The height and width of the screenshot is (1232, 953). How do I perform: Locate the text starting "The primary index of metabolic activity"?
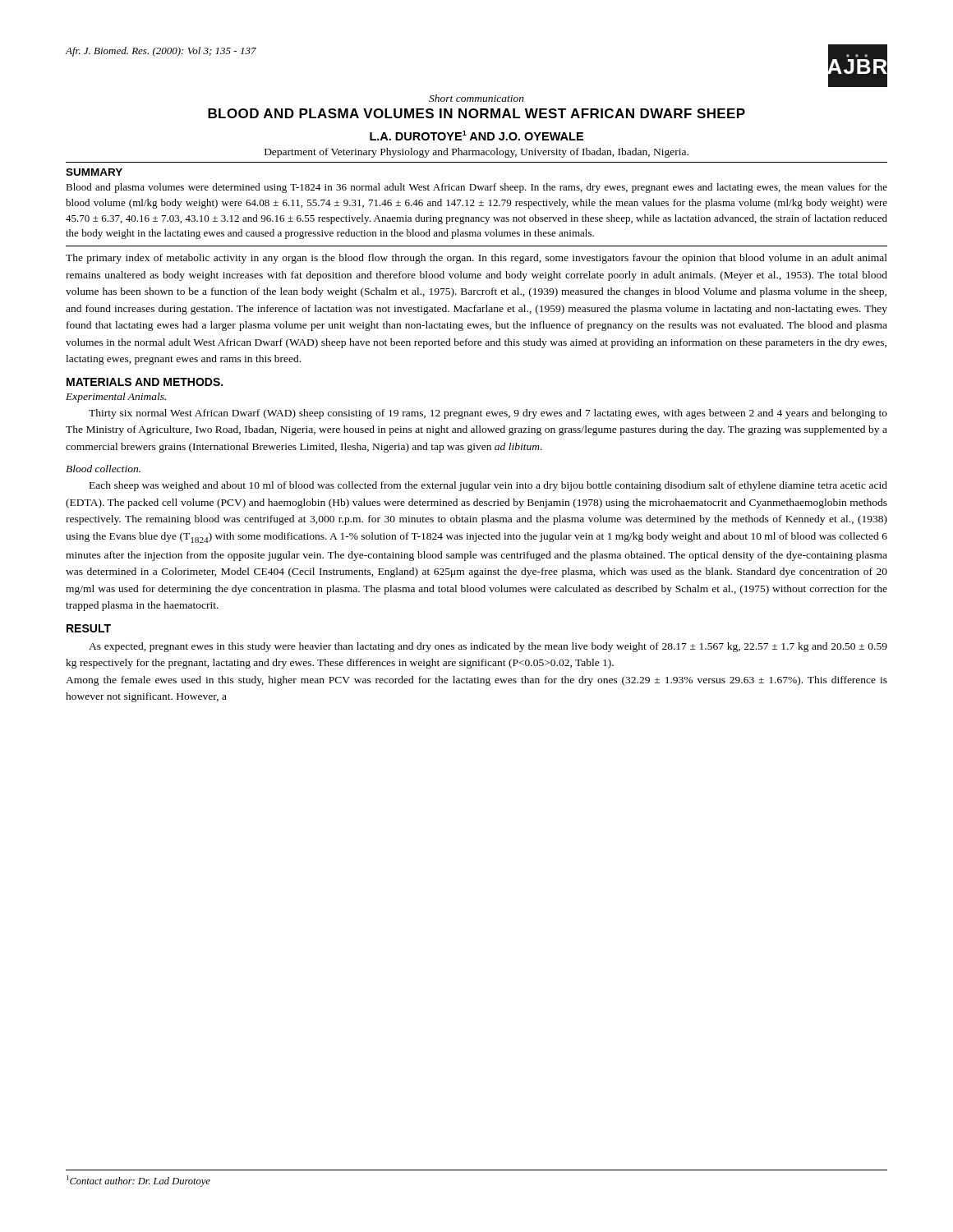[476, 308]
